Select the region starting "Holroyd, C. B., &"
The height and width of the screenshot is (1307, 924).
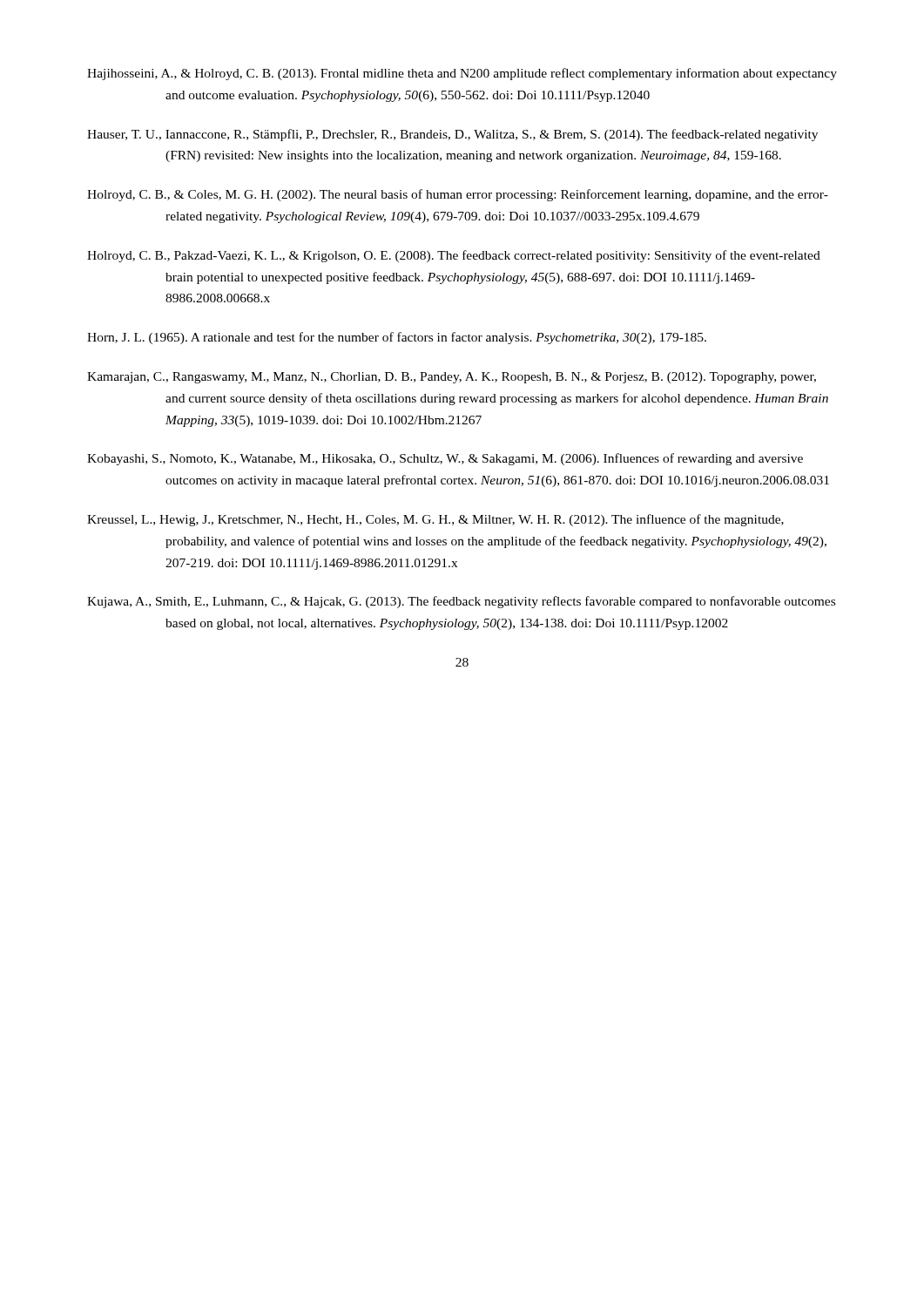pyautogui.click(x=458, y=205)
